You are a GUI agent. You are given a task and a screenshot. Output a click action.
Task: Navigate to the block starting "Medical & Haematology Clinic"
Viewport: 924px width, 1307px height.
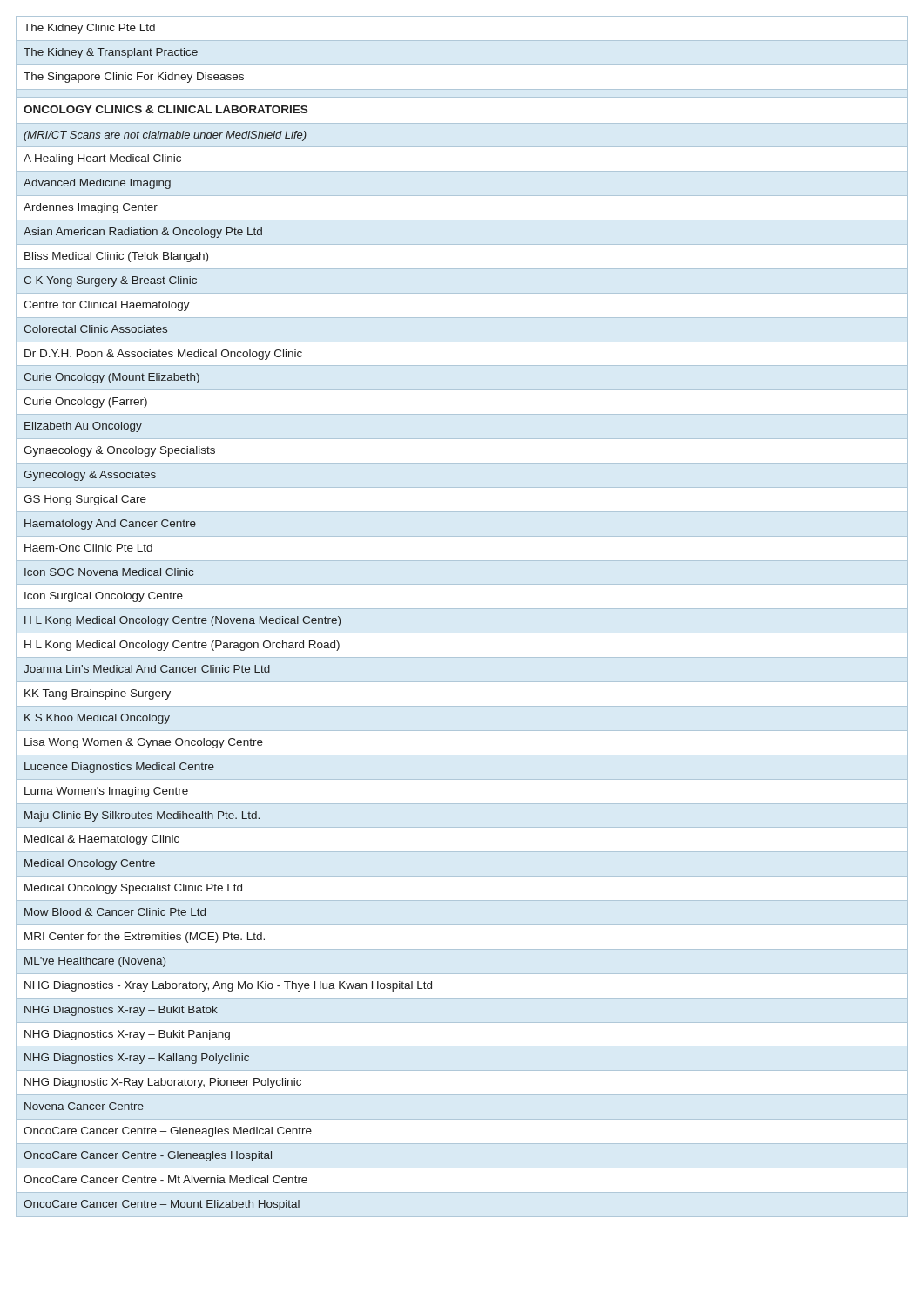[462, 840]
